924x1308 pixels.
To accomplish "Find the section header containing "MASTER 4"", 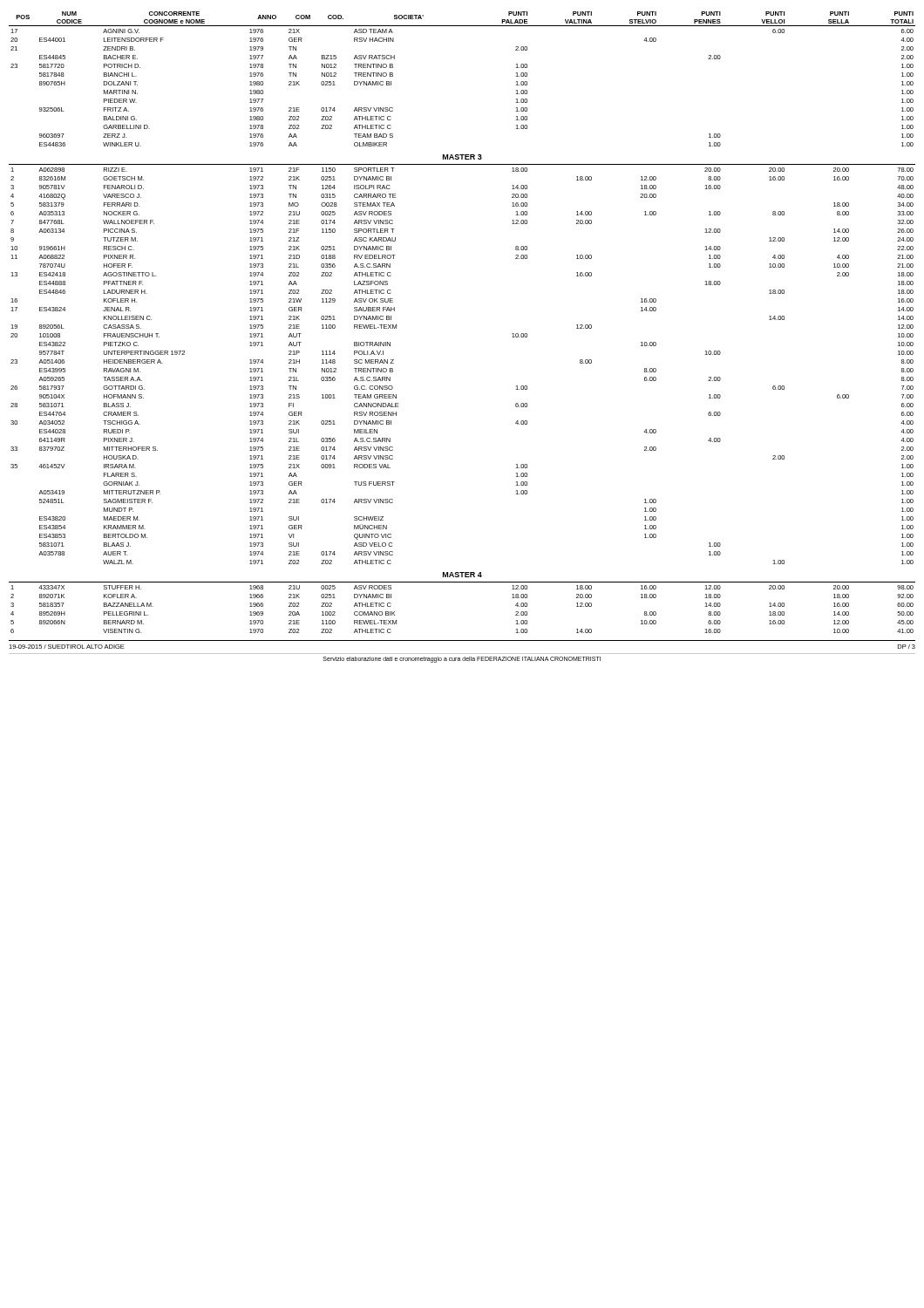I will (462, 575).
